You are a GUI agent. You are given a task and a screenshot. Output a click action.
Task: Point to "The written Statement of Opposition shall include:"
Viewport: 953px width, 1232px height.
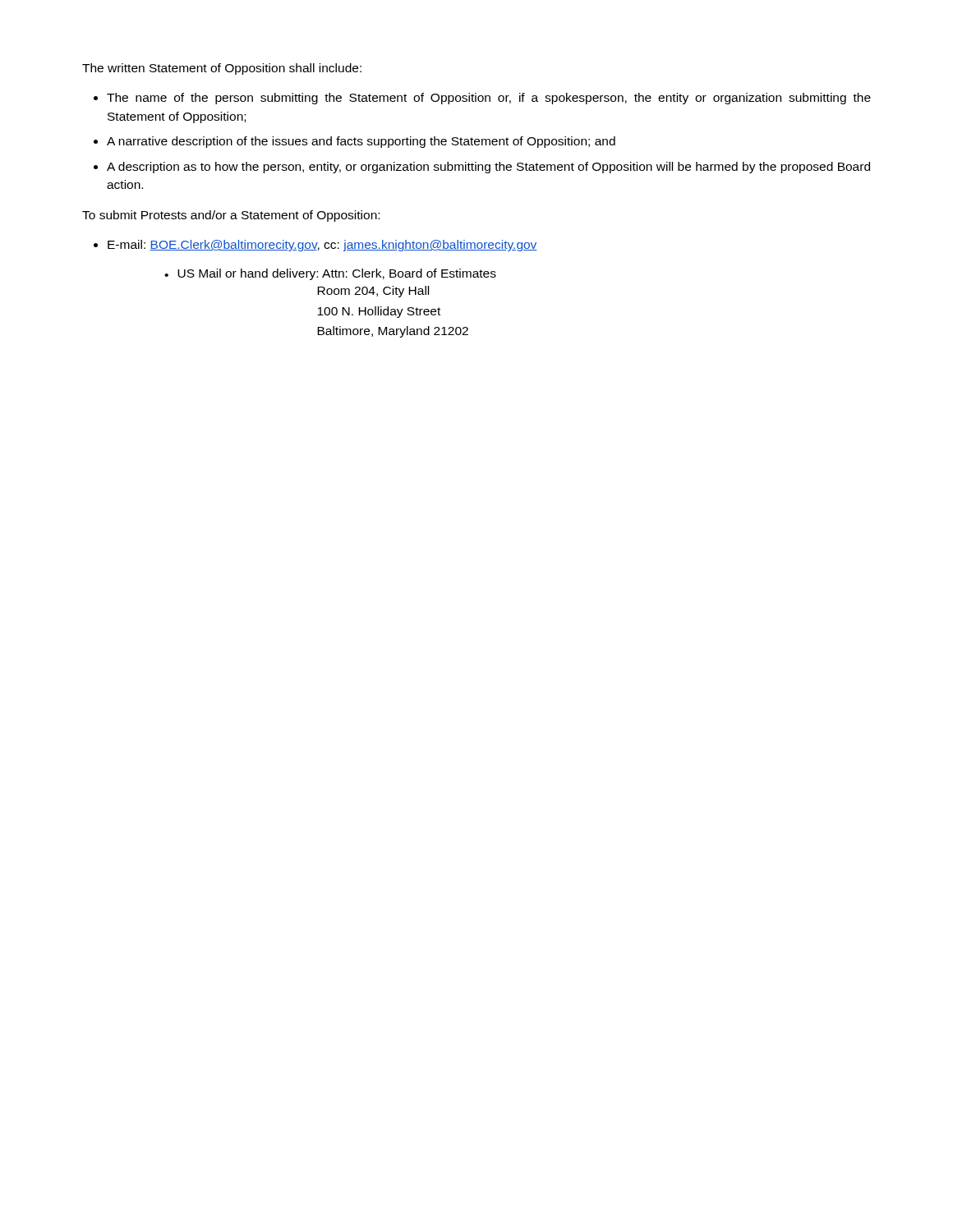point(222,68)
